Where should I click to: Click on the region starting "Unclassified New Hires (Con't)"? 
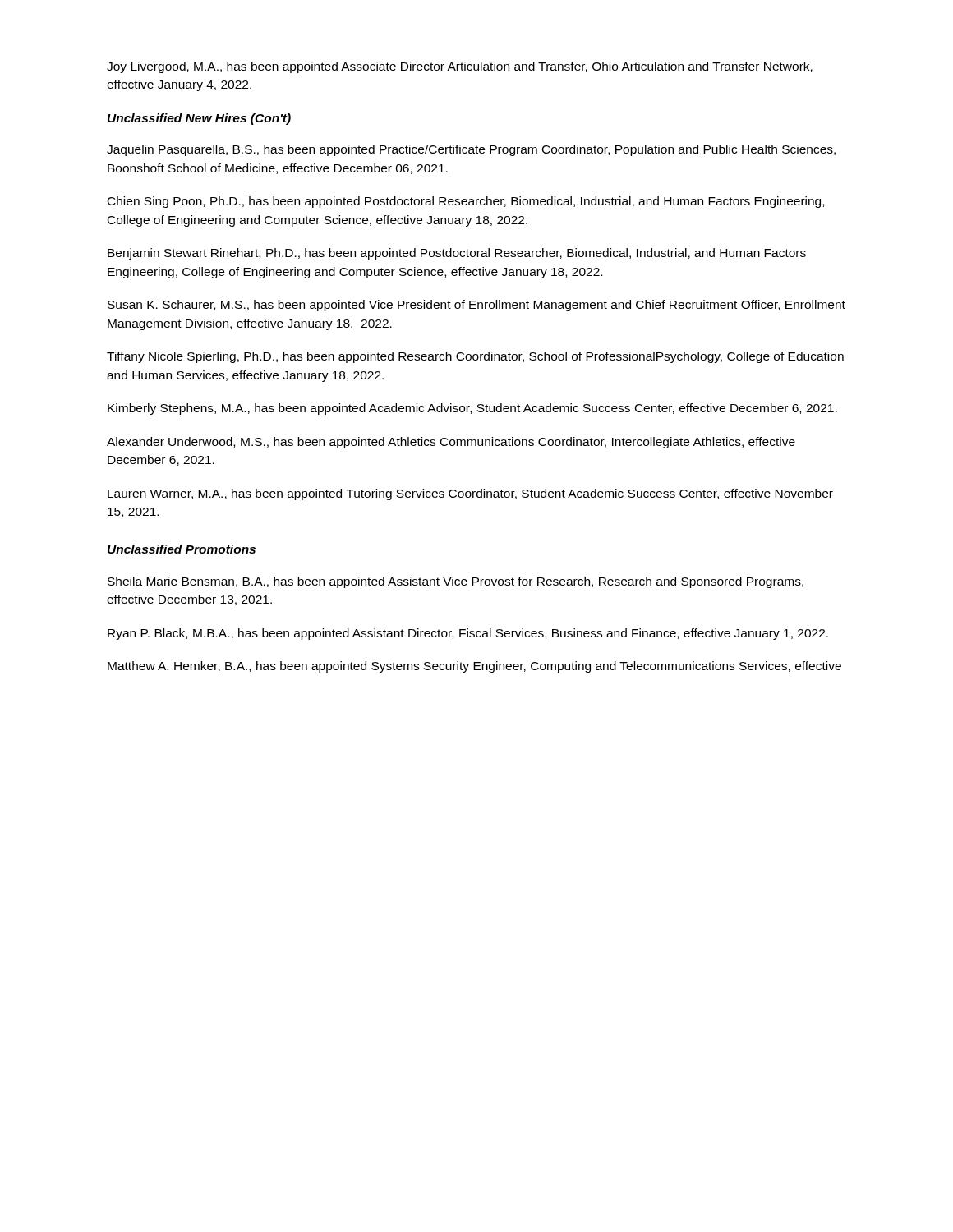pos(199,118)
